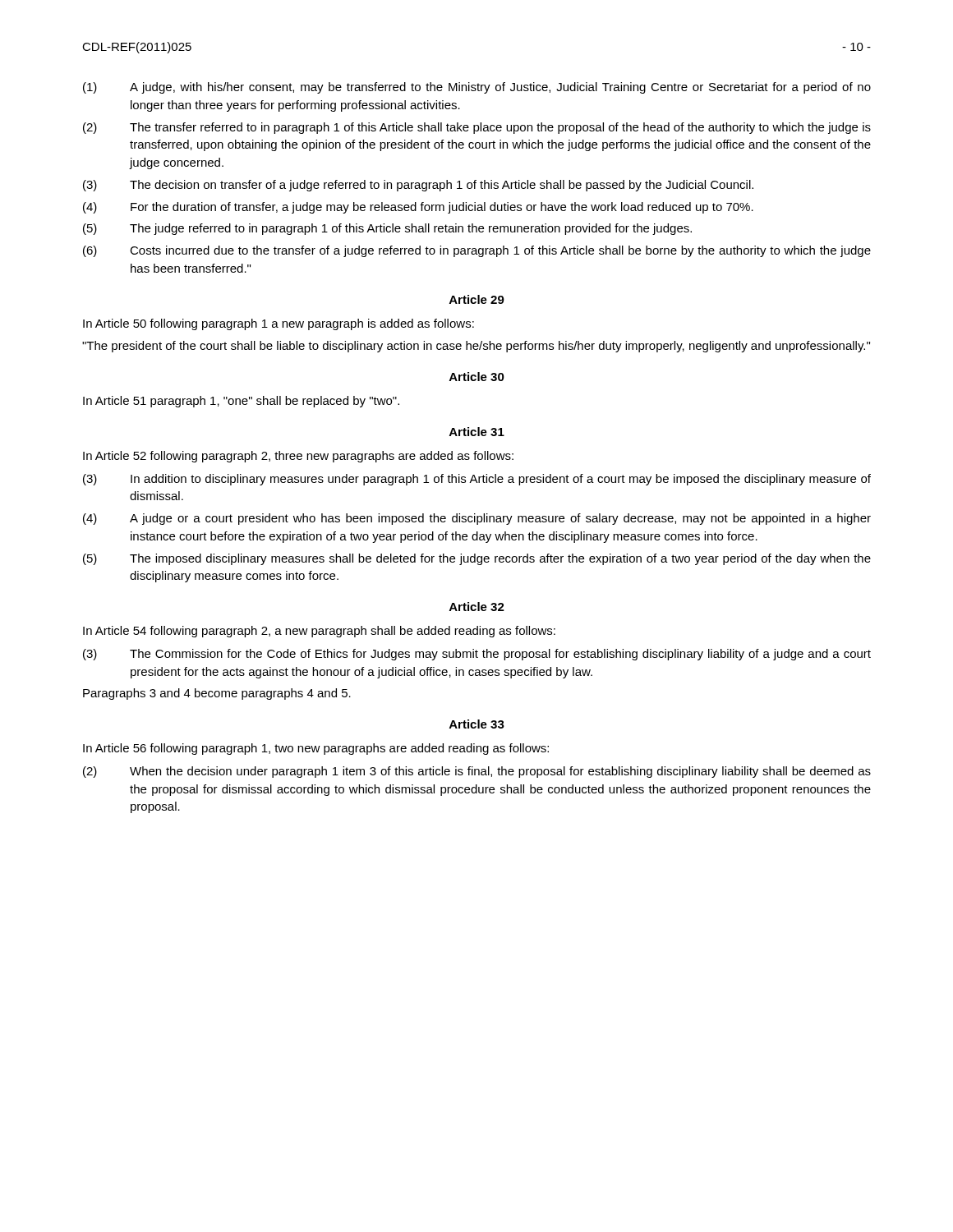Locate the block of text that opens with "In Article 51"

241,400
